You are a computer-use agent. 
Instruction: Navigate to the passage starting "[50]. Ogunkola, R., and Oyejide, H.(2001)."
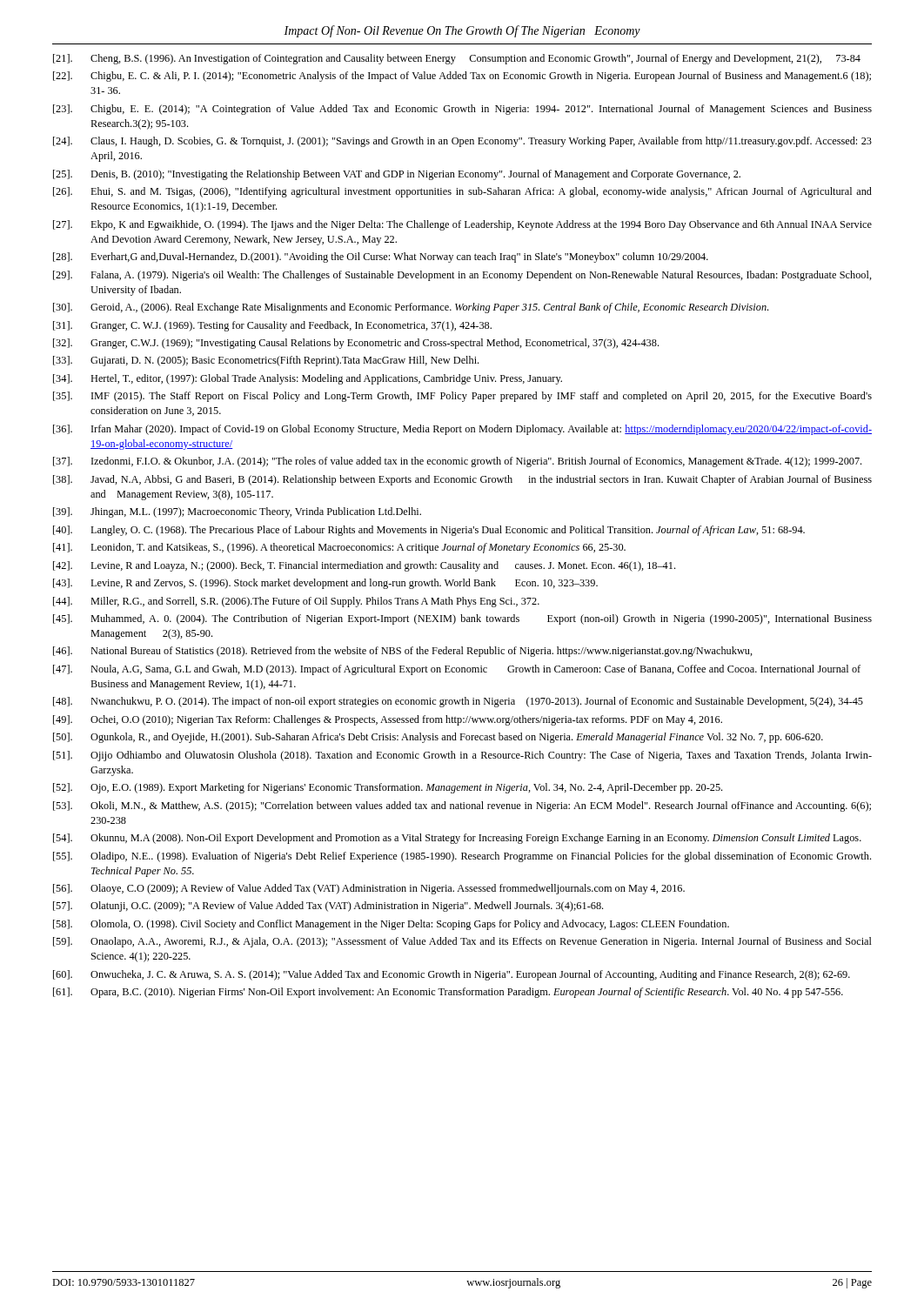462,738
